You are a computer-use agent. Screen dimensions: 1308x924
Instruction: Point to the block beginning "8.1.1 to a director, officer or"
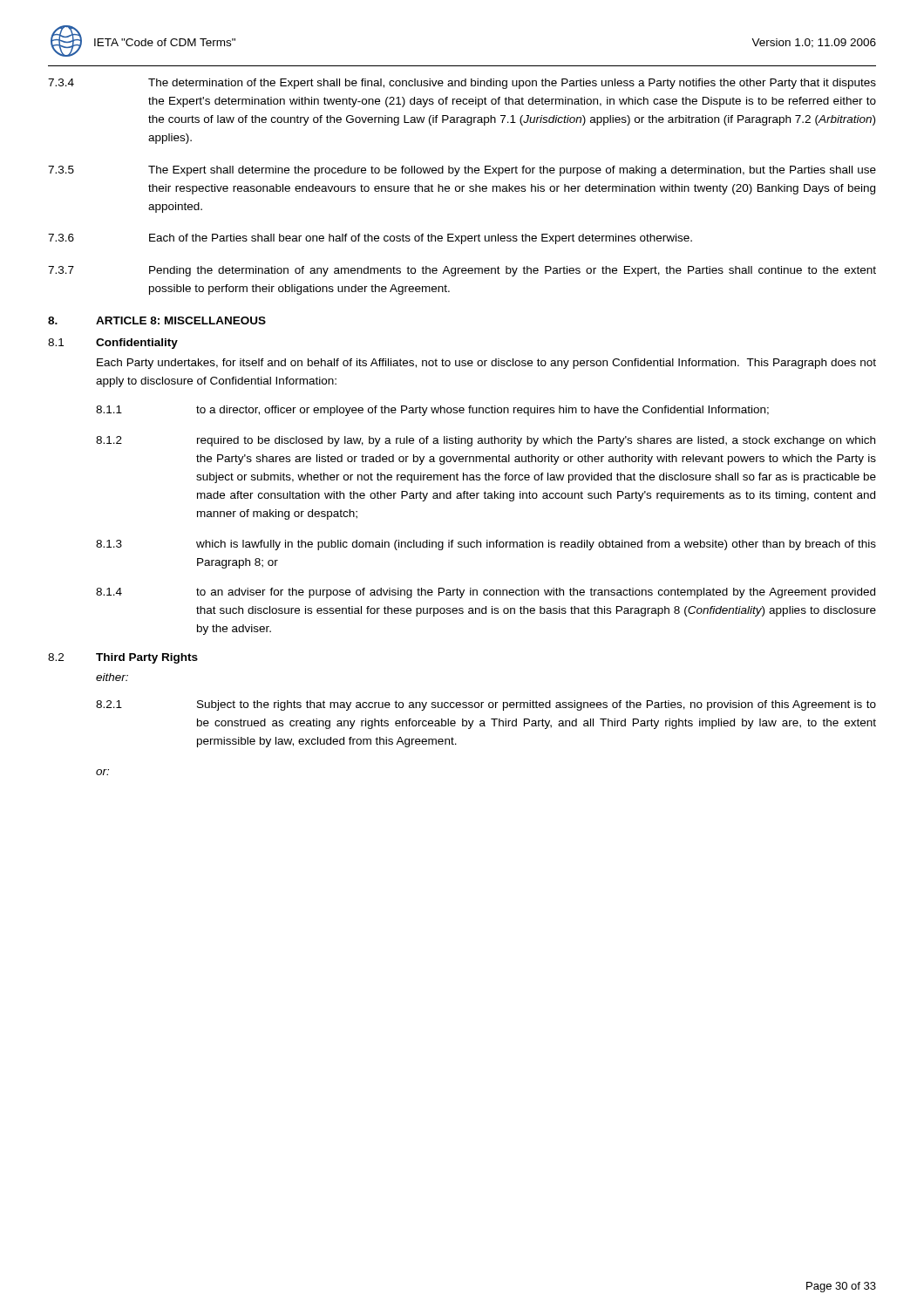tap(462, 410)
